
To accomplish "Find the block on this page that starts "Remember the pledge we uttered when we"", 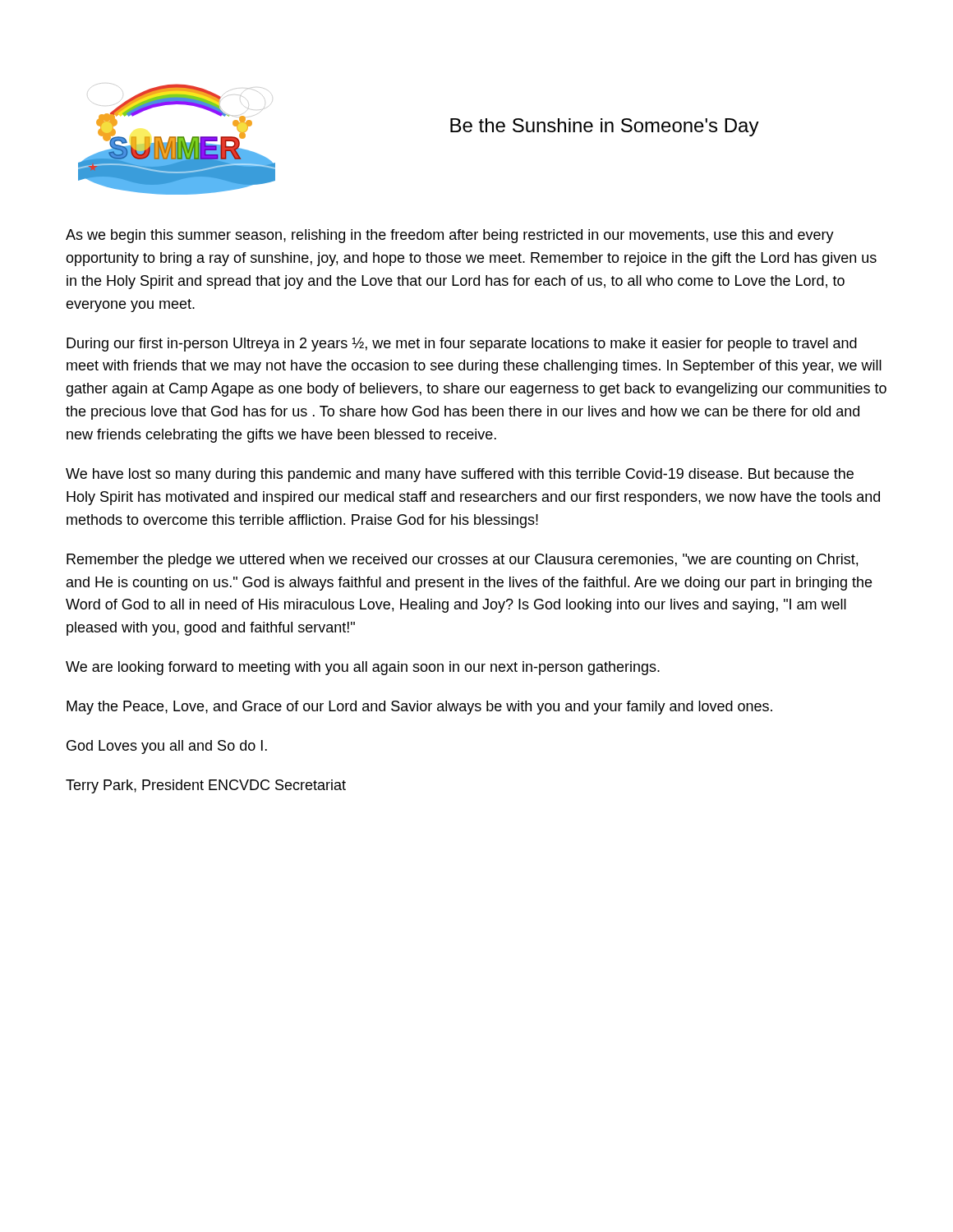I will click(469, 593).
